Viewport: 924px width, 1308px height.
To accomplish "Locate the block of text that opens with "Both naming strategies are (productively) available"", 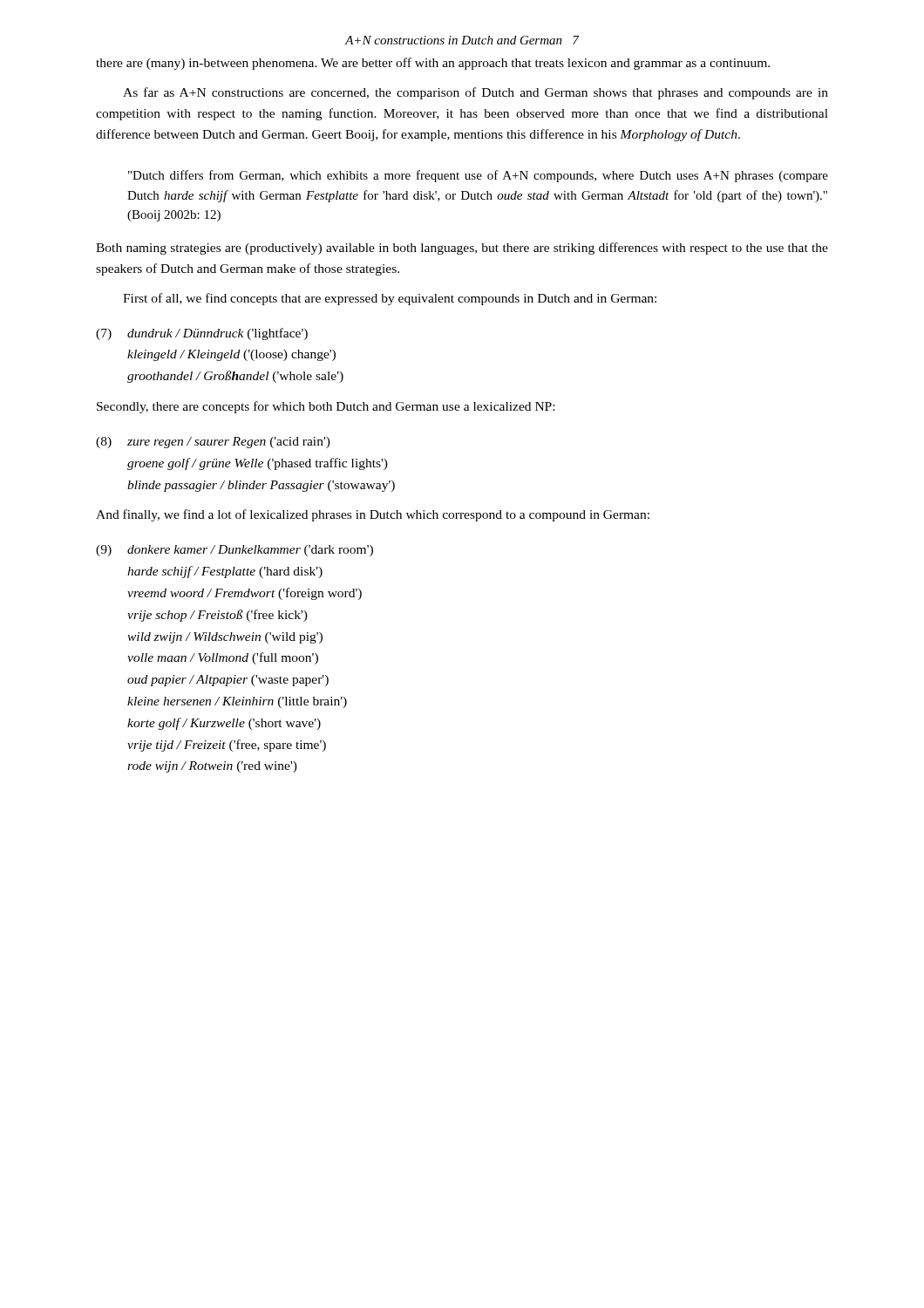I will pyautogui.click(x=462, y=257).
